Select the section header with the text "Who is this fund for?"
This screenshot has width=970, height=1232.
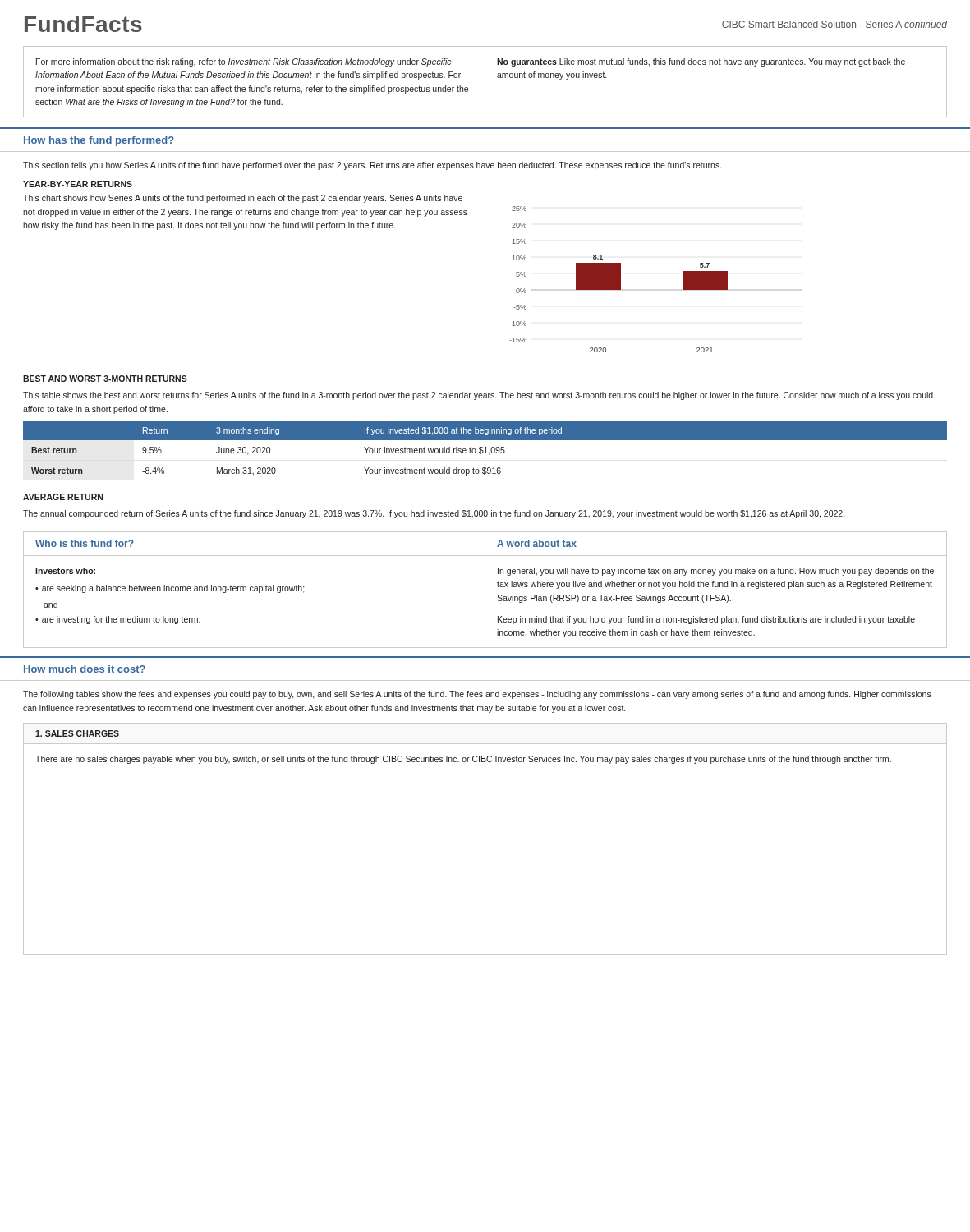[85, 544]
